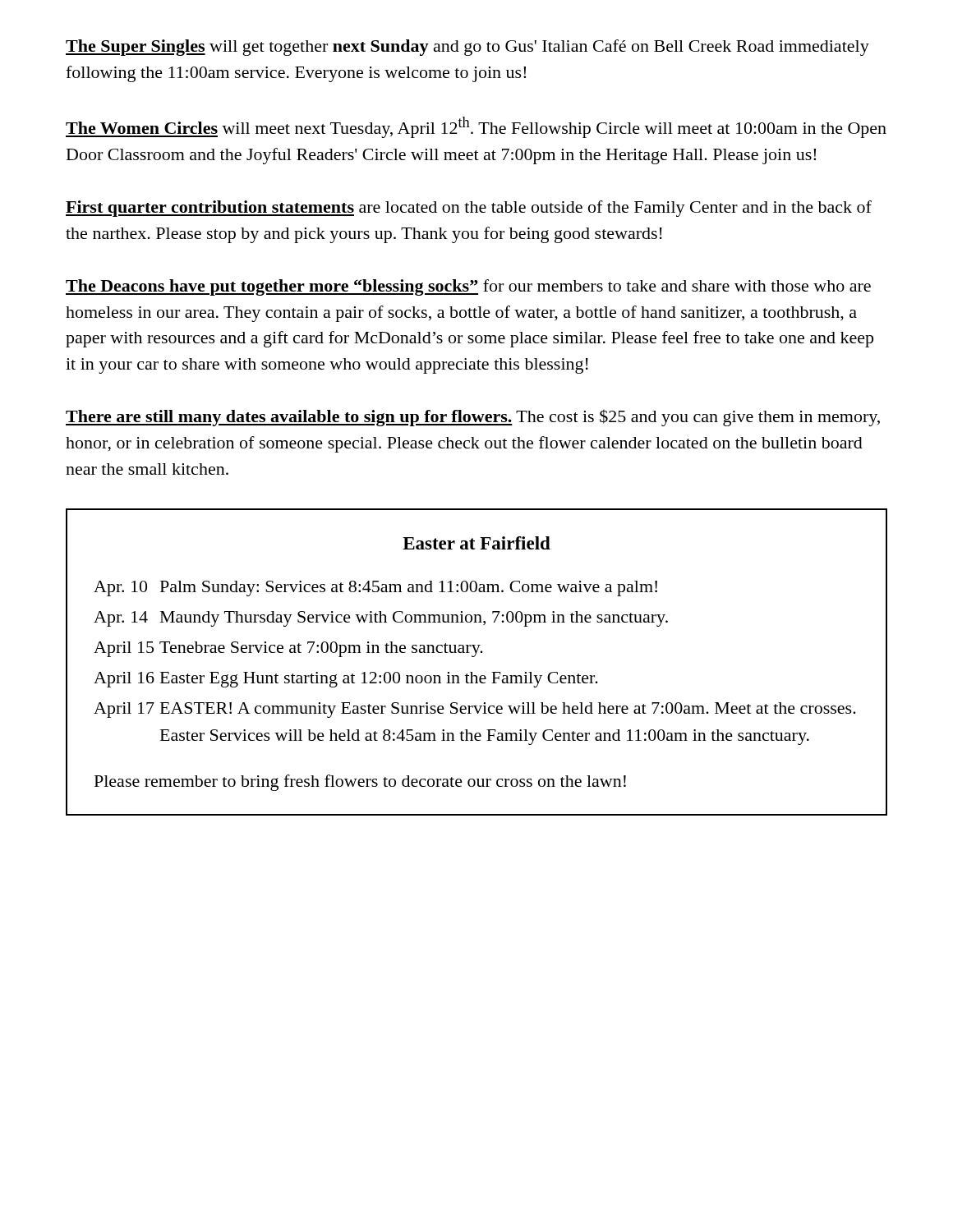Click the passage that begins "Apr. 14 Maundy Thursday Service"
This screenshot has width=953, height=1232.
[x=476, y=617]
